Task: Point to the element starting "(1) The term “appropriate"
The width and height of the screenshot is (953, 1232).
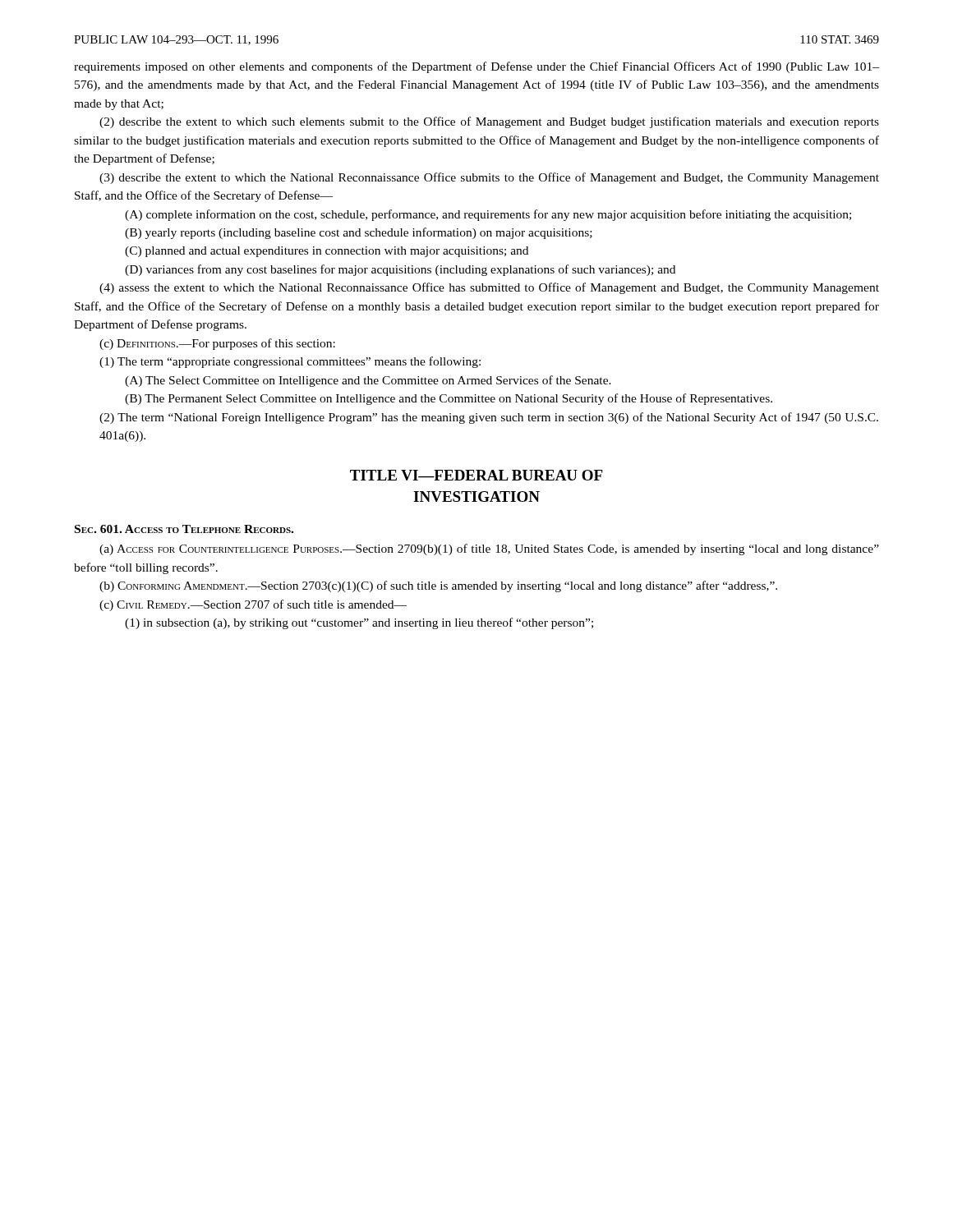Action: click(x=489, y=362)
